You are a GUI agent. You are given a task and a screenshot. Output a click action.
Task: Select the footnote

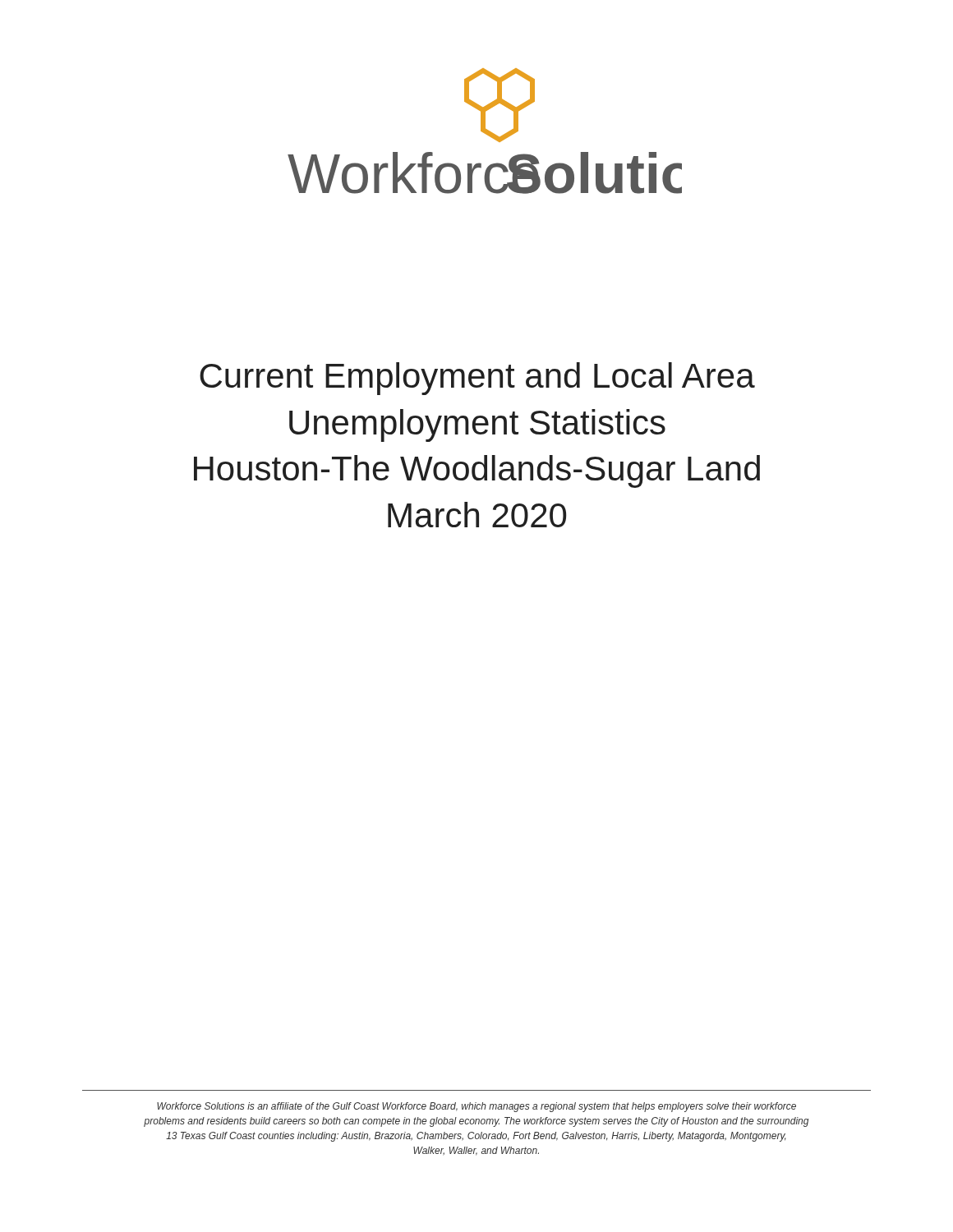(476, 1129)
